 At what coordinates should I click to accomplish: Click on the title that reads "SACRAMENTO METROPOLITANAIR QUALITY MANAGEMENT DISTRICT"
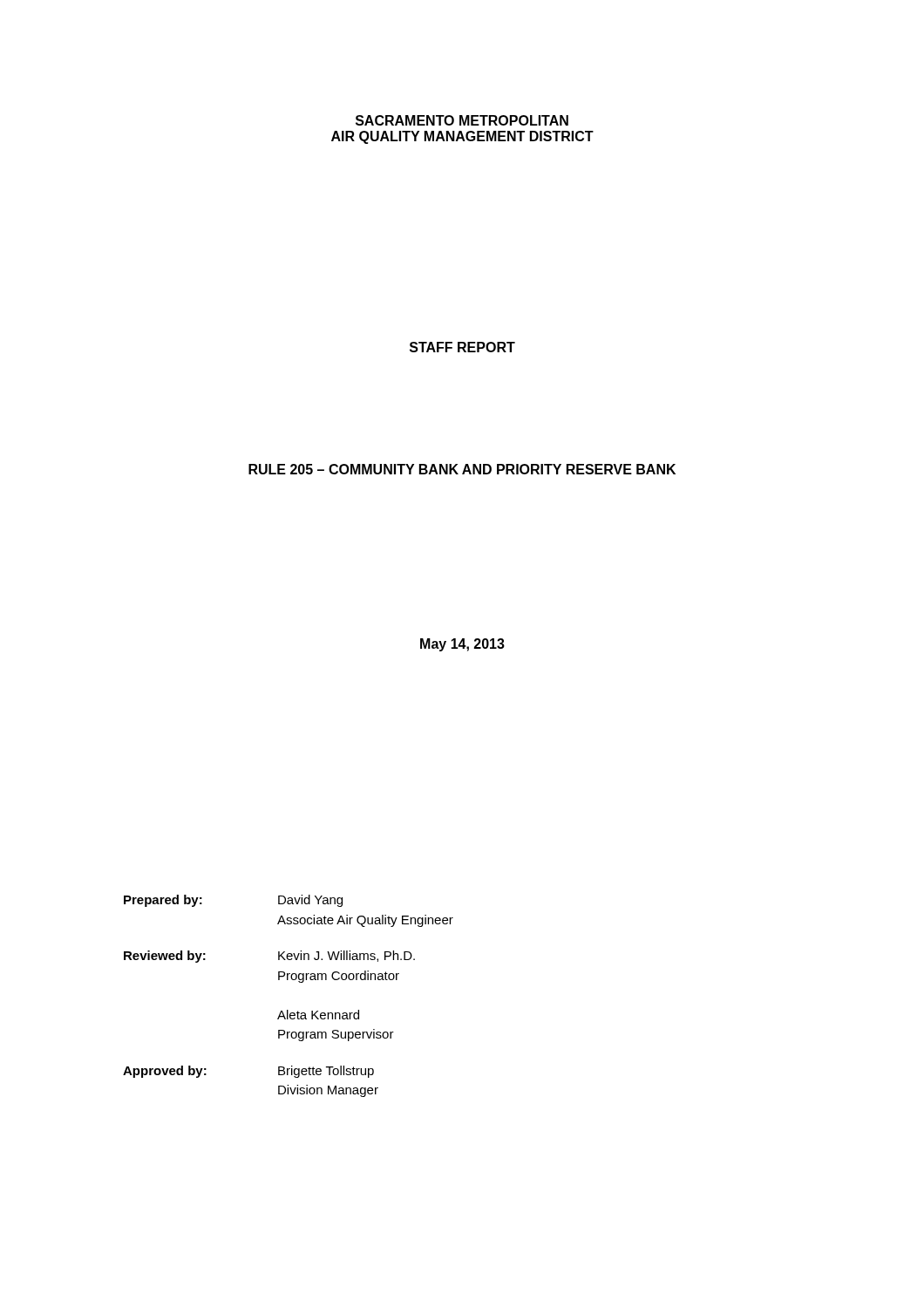tap(462, 129)
